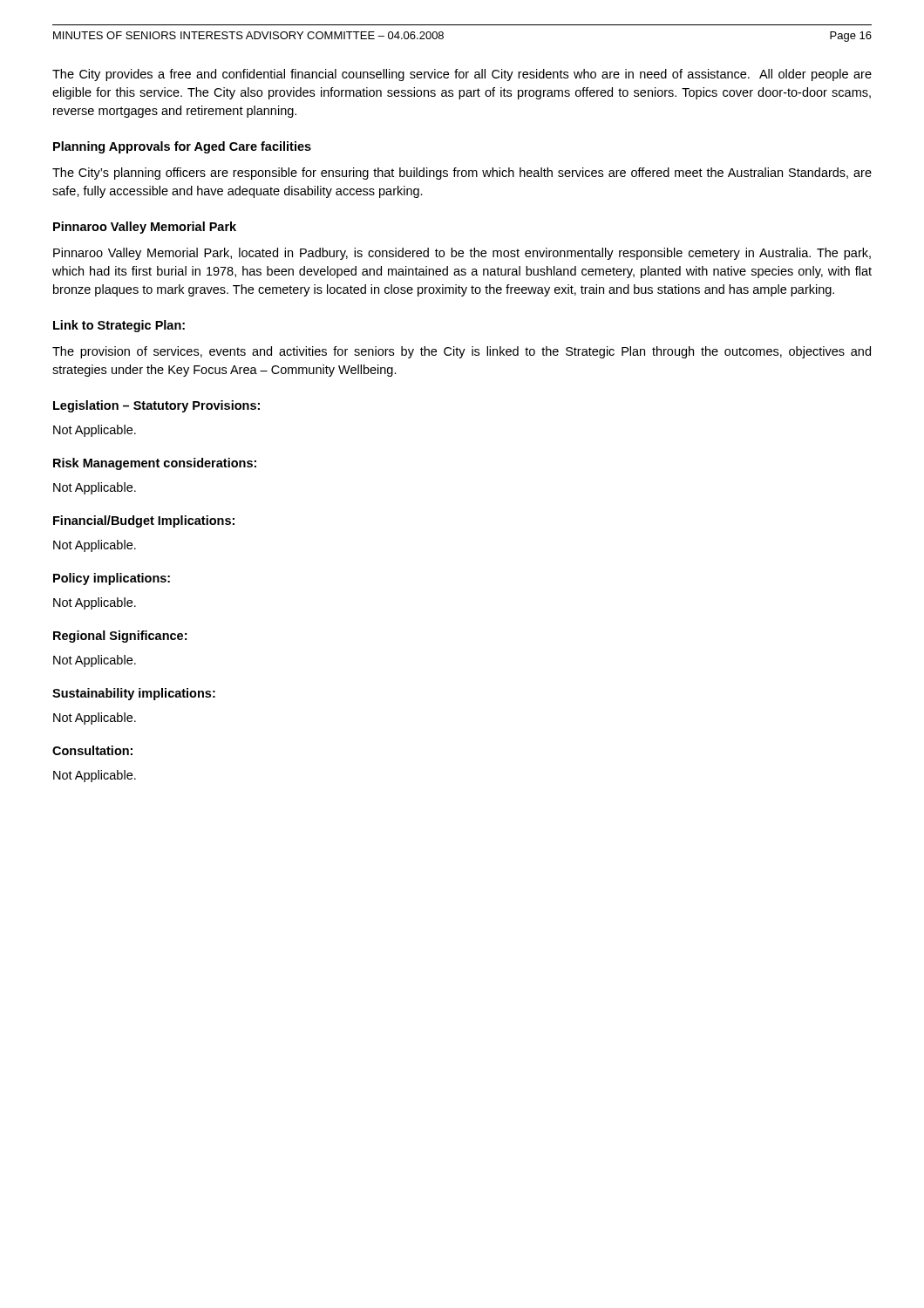Find "Legislation – Statutory Provisions:" on this page
This screenshot has height=1308, width=924.
click(x=157, y=406)
